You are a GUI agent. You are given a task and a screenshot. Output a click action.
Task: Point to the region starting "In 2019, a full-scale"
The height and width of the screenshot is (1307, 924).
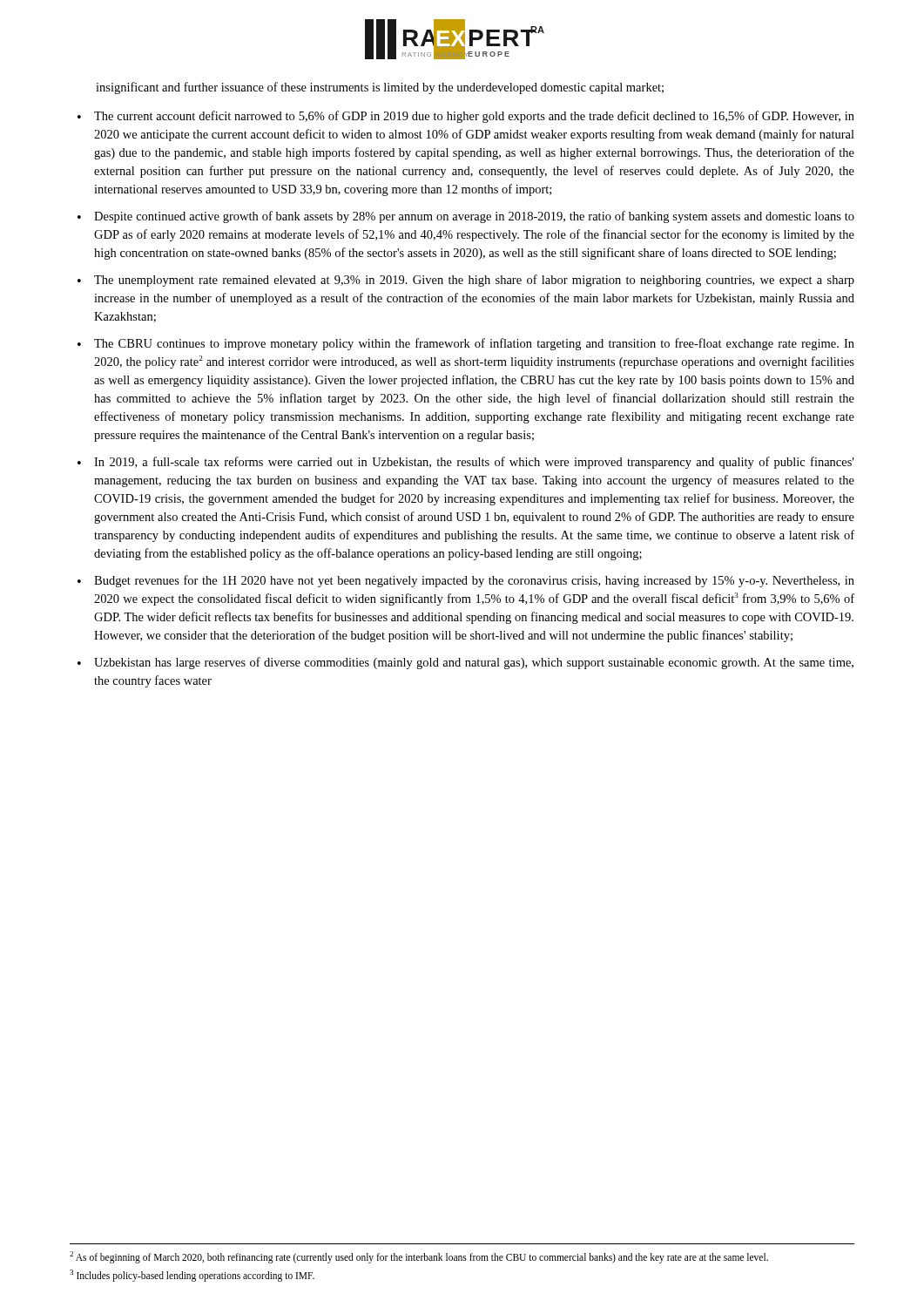(474, 508)
